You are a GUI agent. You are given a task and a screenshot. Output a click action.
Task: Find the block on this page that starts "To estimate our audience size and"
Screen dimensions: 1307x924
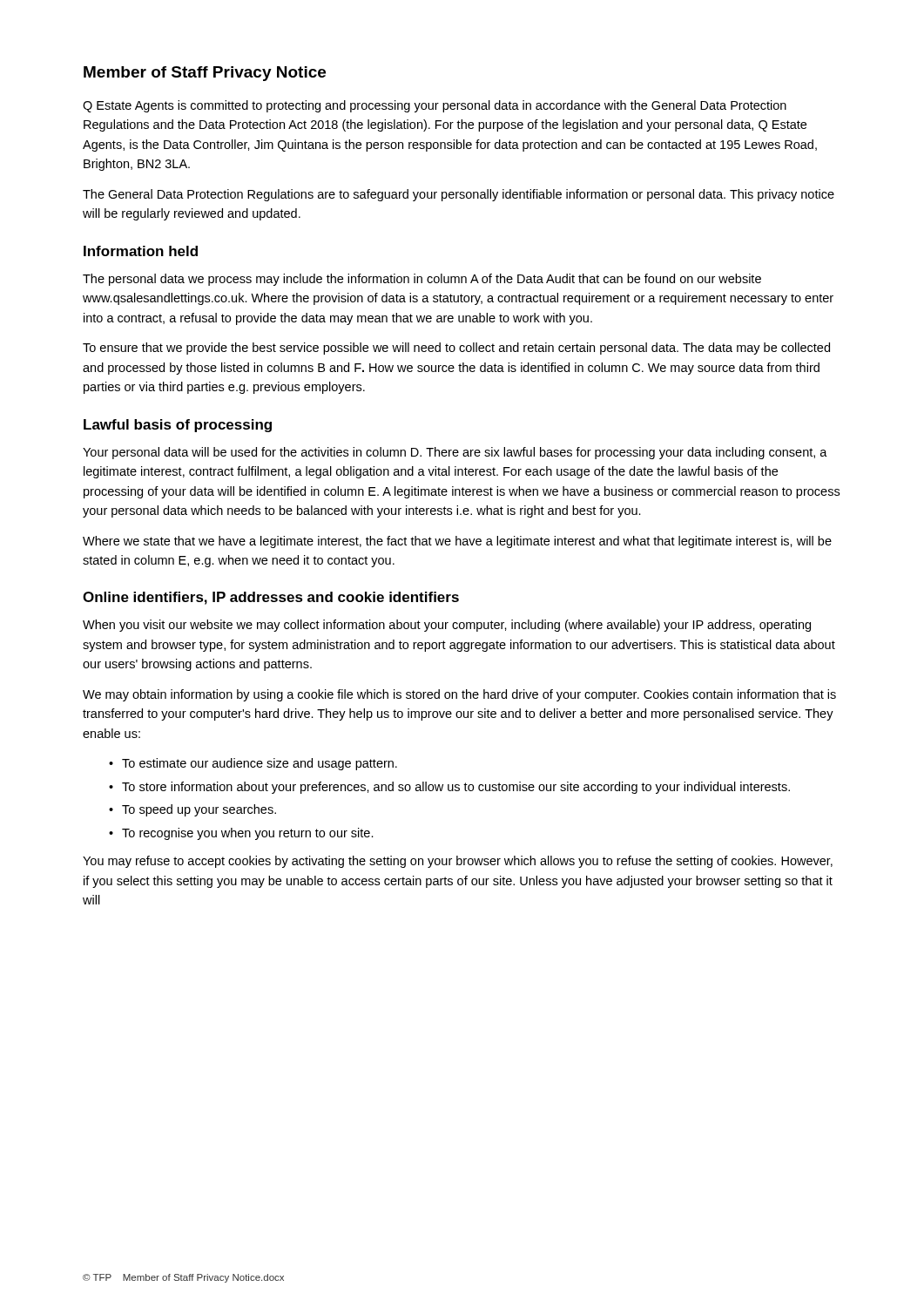260,764
